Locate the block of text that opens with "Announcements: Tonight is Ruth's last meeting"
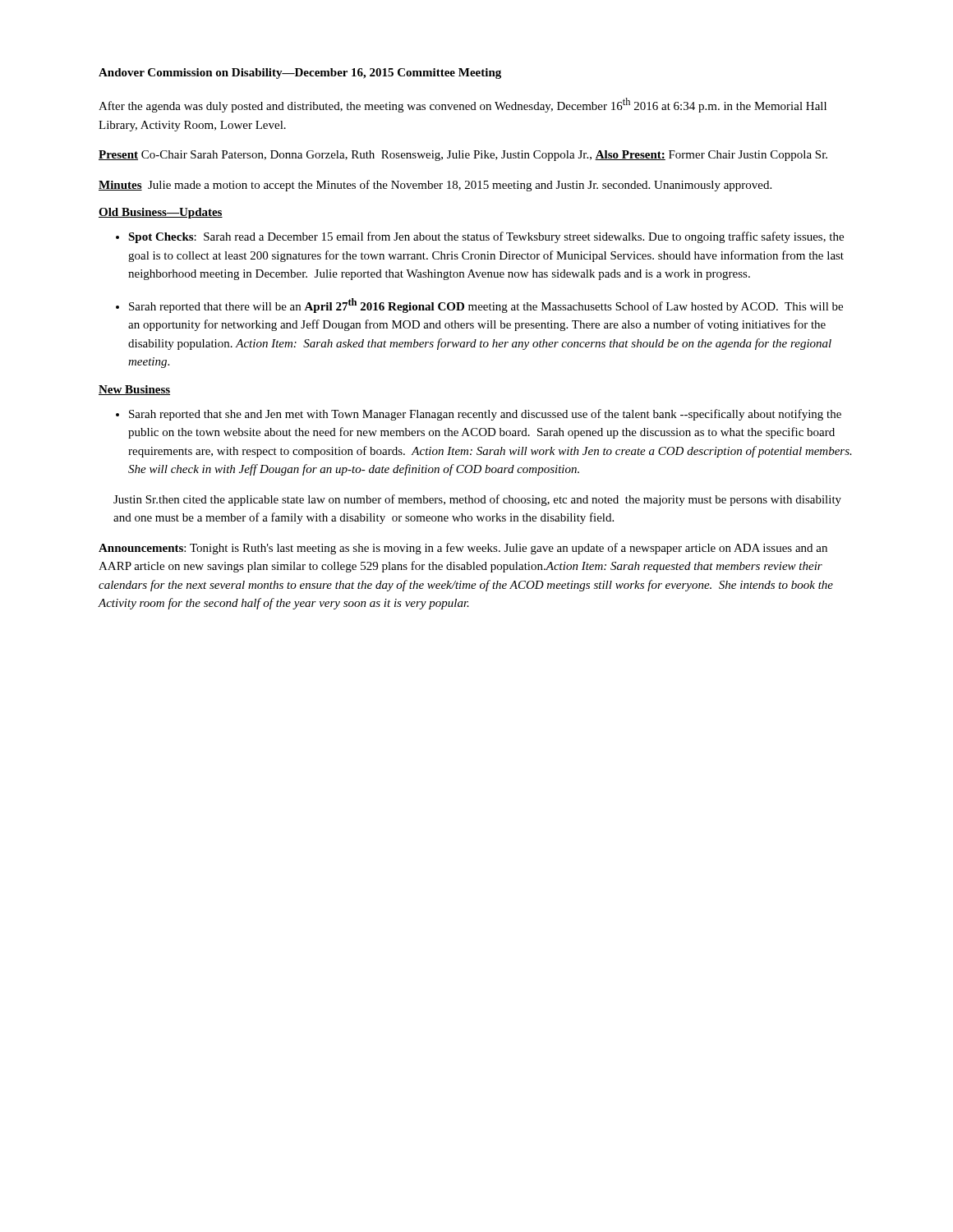Viewport: 953px width, 1232px height. (466, 575)
